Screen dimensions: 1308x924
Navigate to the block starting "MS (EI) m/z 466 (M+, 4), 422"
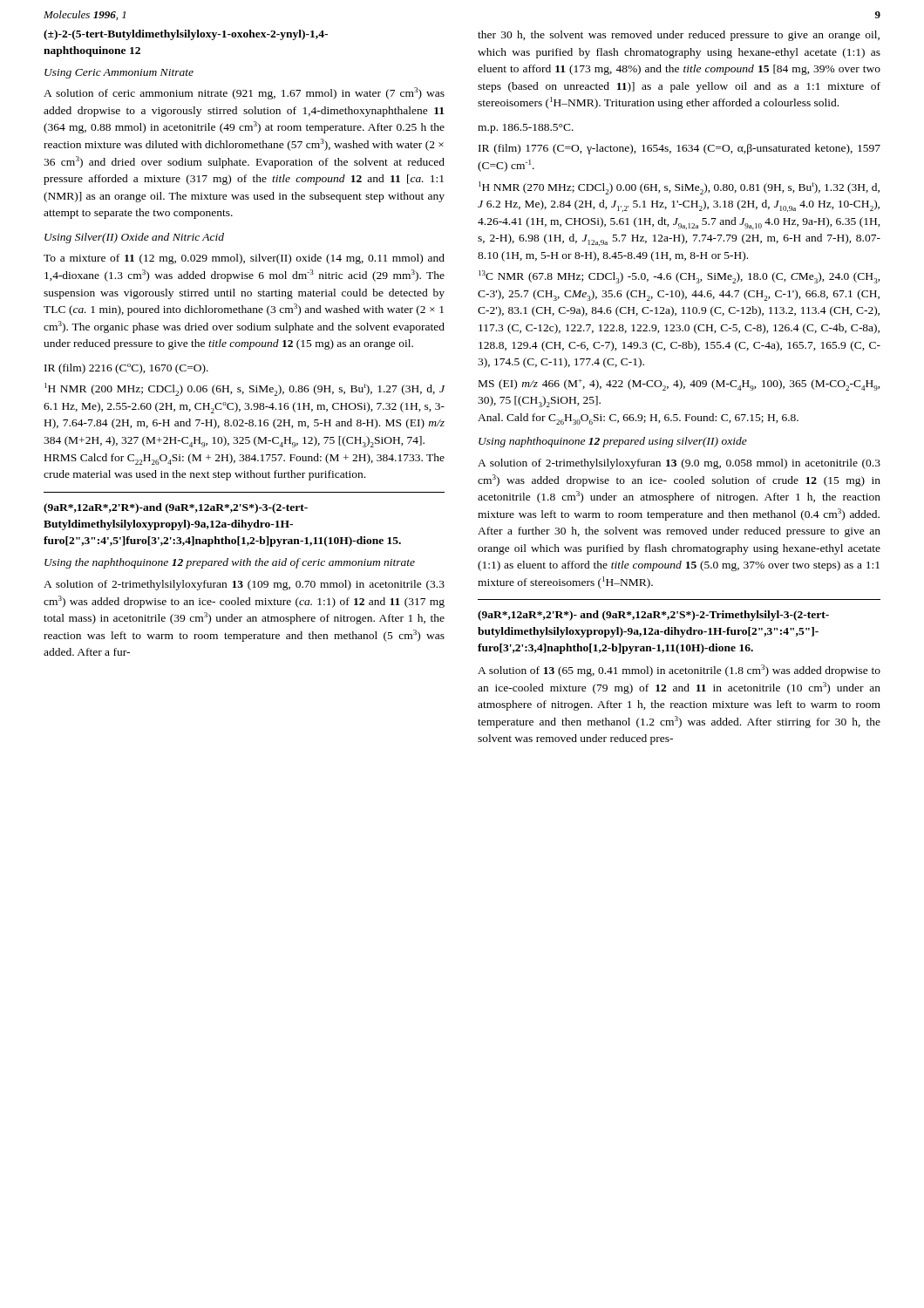(679, 385)
